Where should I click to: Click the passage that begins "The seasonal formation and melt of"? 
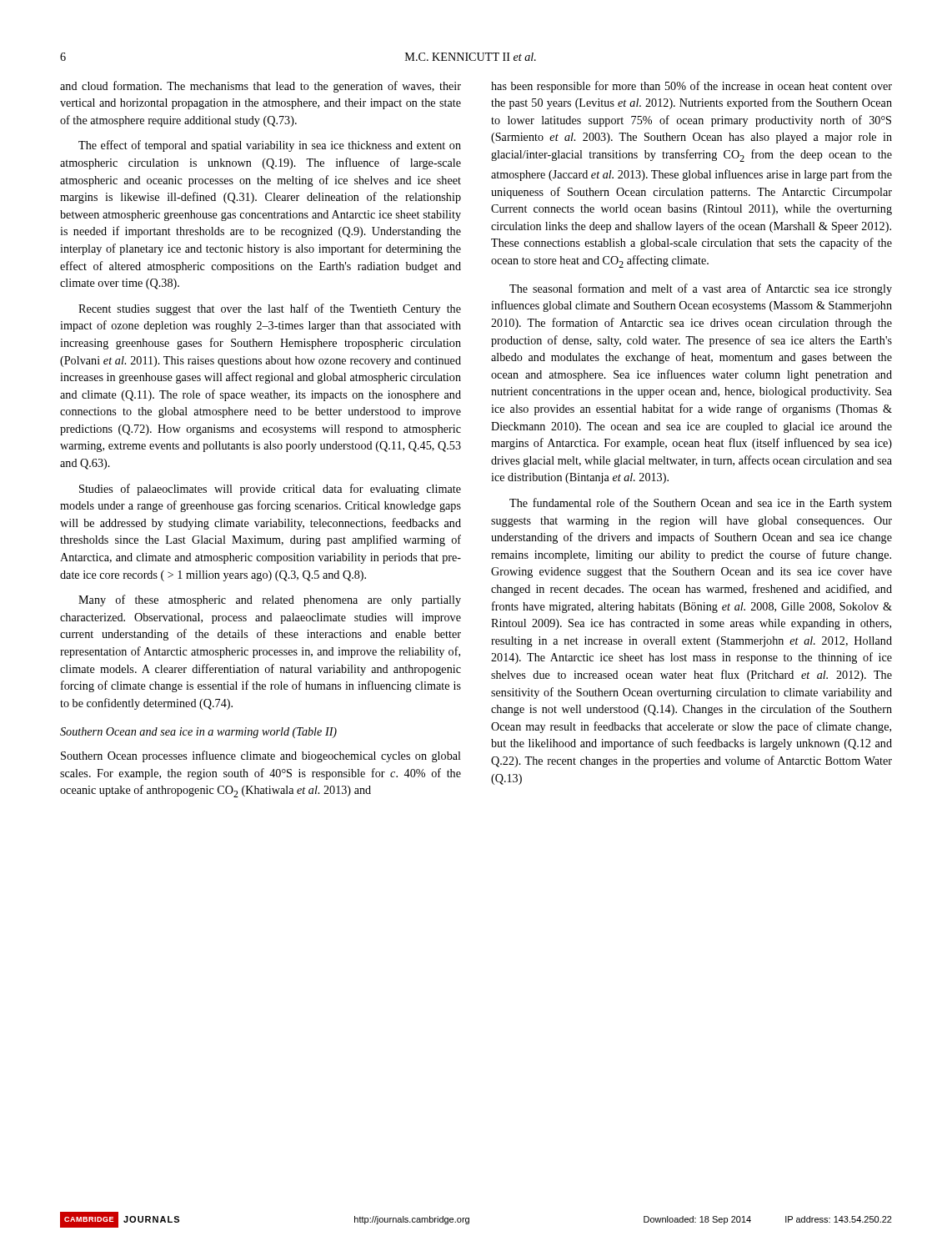(692, 383)
